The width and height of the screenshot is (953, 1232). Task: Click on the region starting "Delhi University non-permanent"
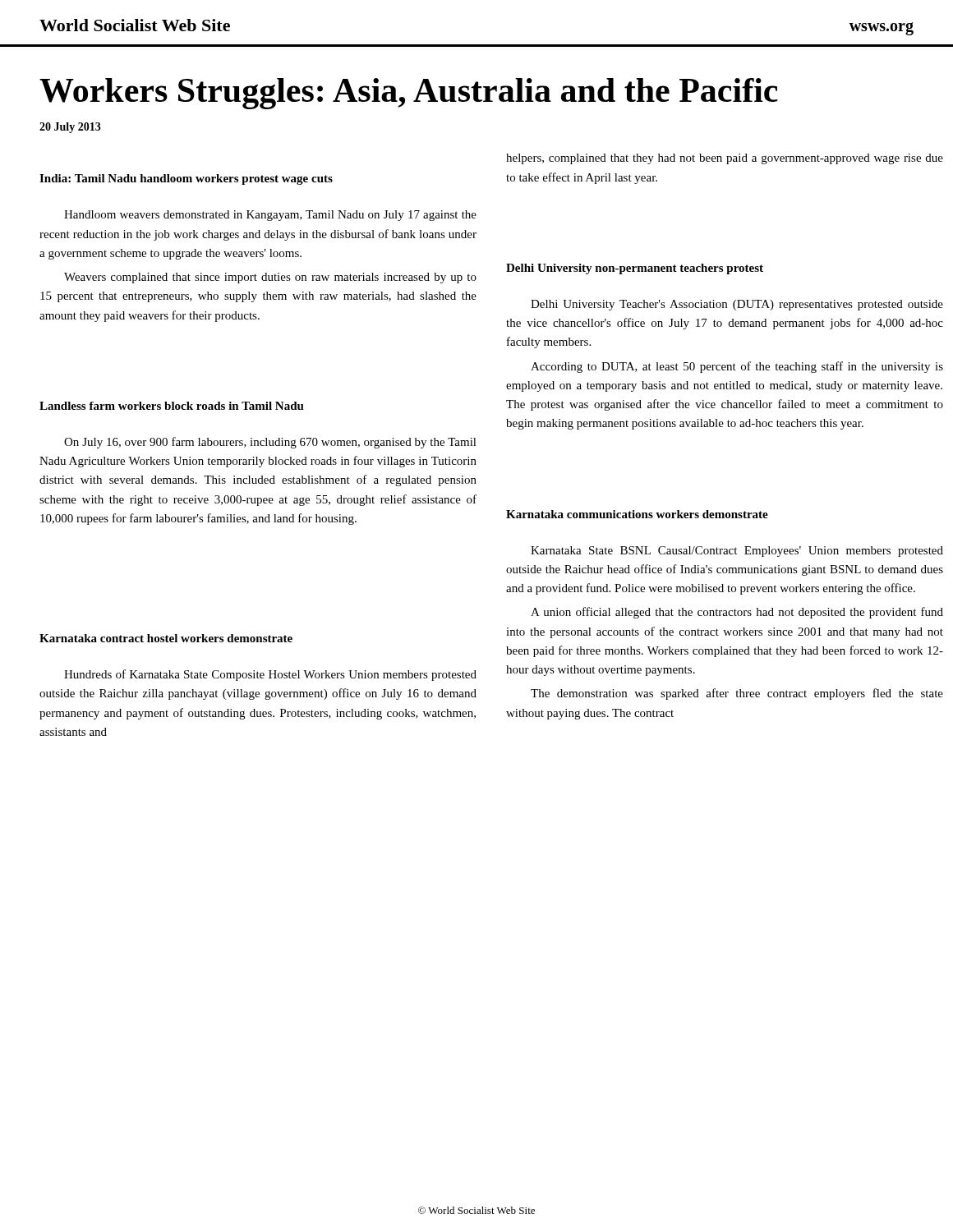635,268
